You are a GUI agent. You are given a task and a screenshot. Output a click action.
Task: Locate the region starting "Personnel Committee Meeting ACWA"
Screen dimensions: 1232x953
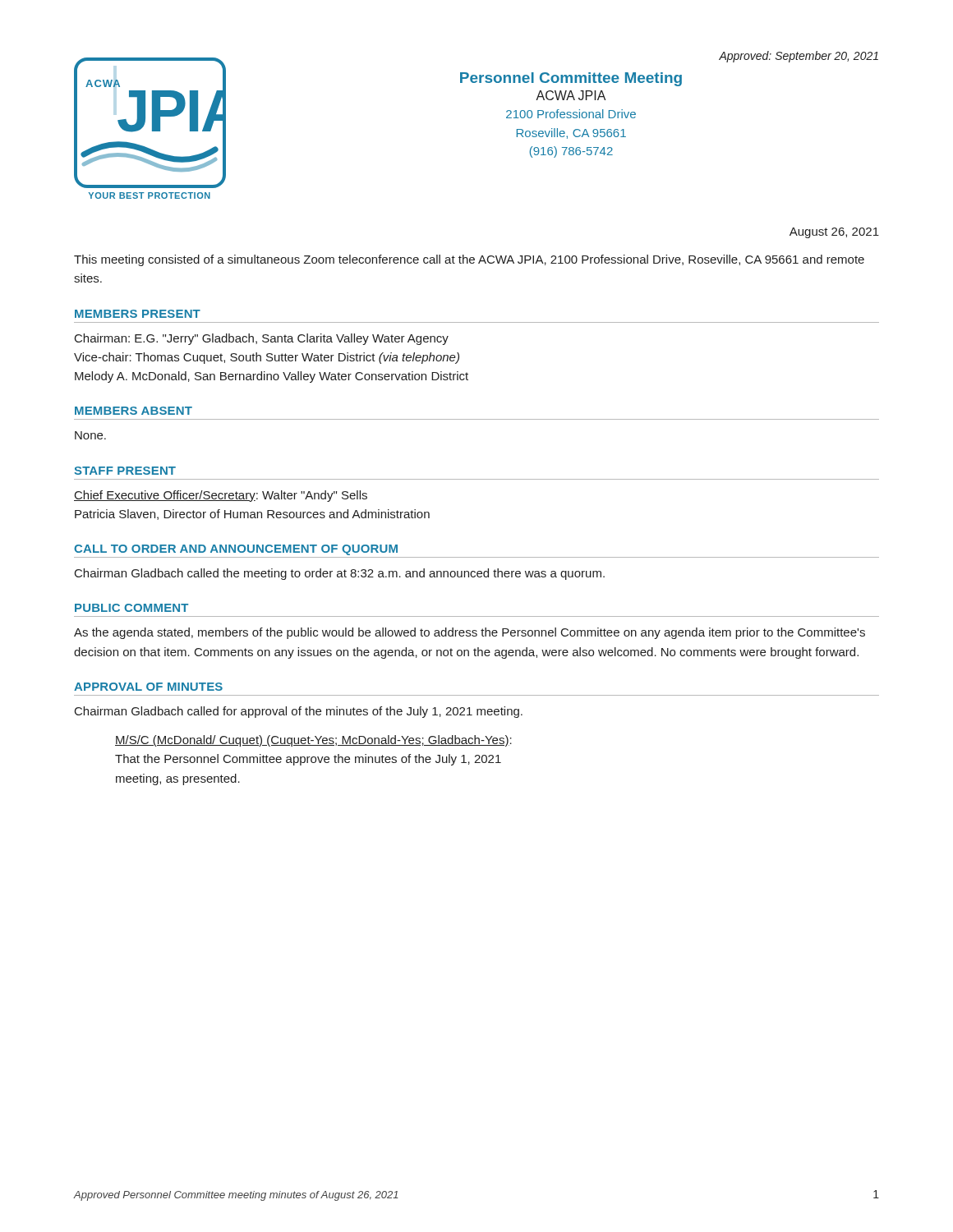[571, 115]
